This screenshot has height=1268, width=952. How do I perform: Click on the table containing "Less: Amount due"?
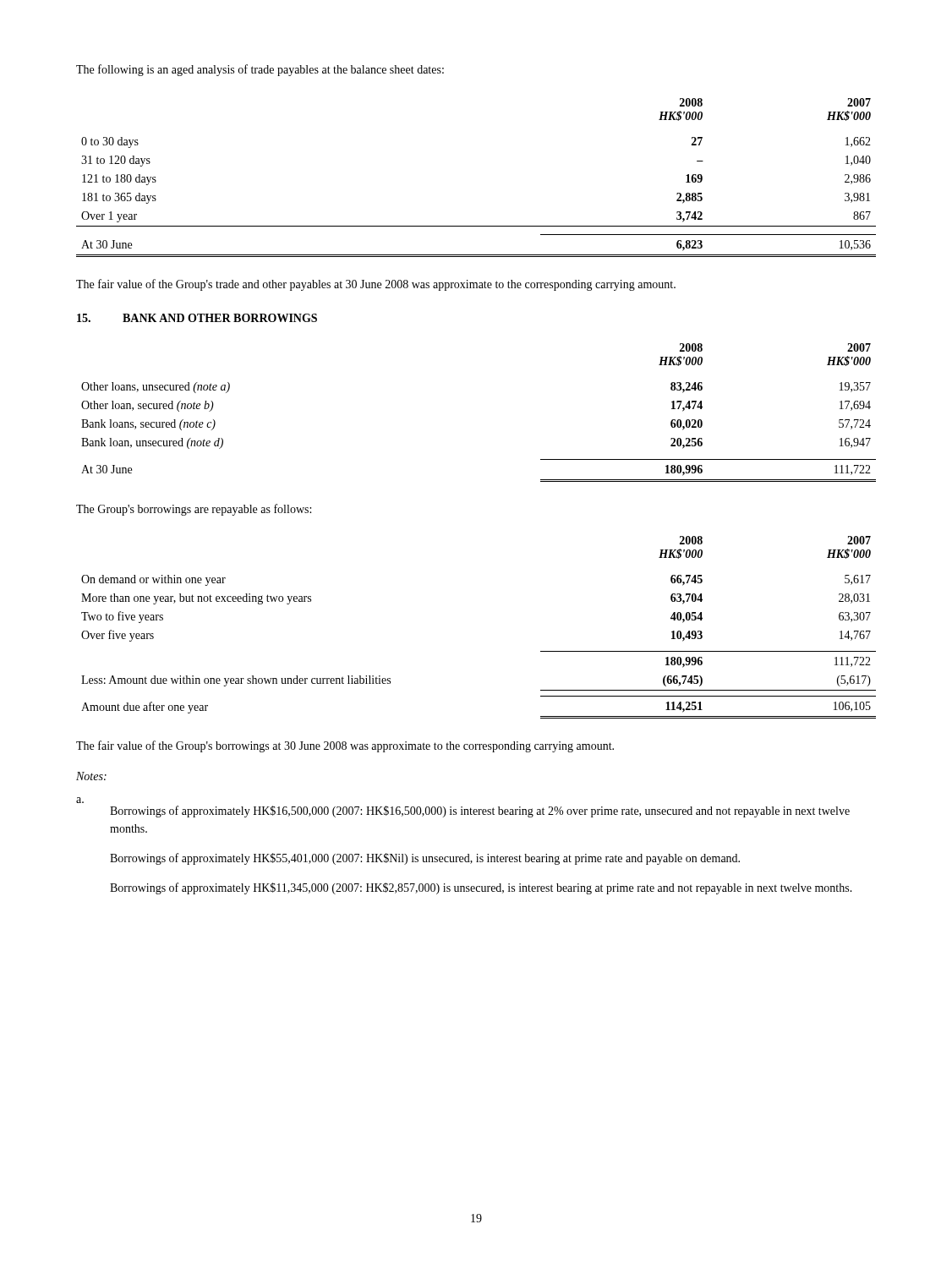476,625
